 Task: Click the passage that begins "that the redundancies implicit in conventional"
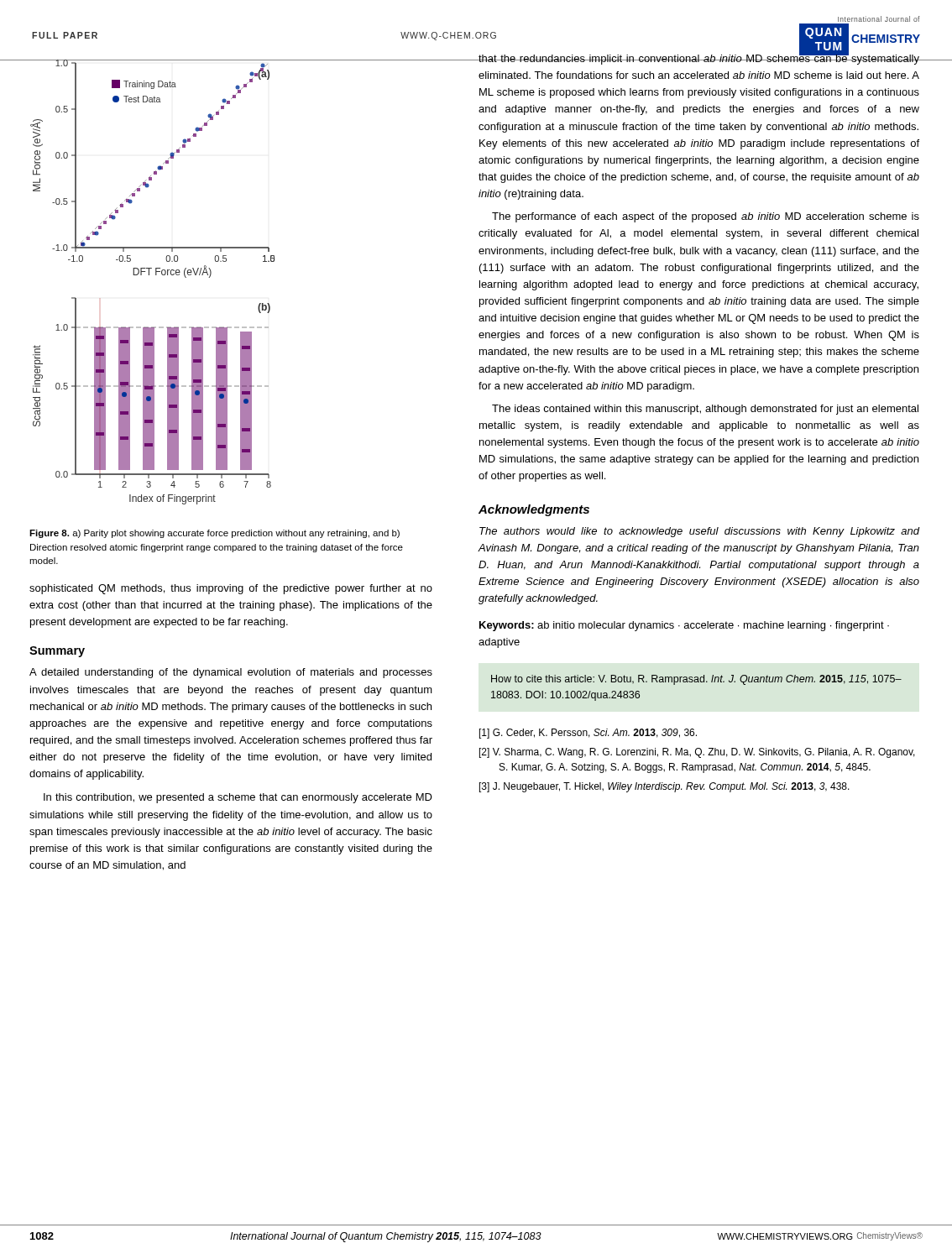pos(699,268)
